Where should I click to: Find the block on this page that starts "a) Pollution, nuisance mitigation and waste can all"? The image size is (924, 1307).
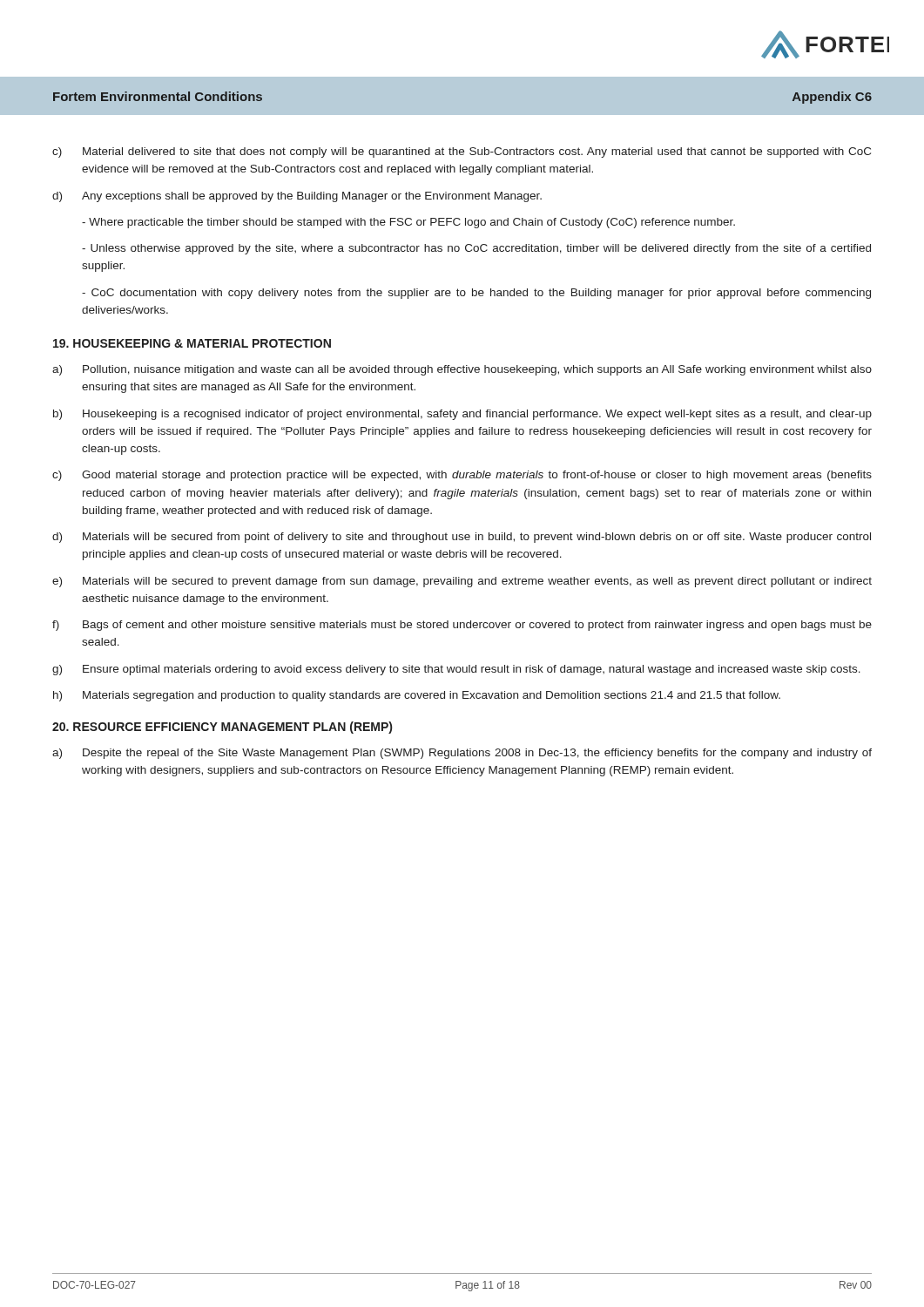462,378
